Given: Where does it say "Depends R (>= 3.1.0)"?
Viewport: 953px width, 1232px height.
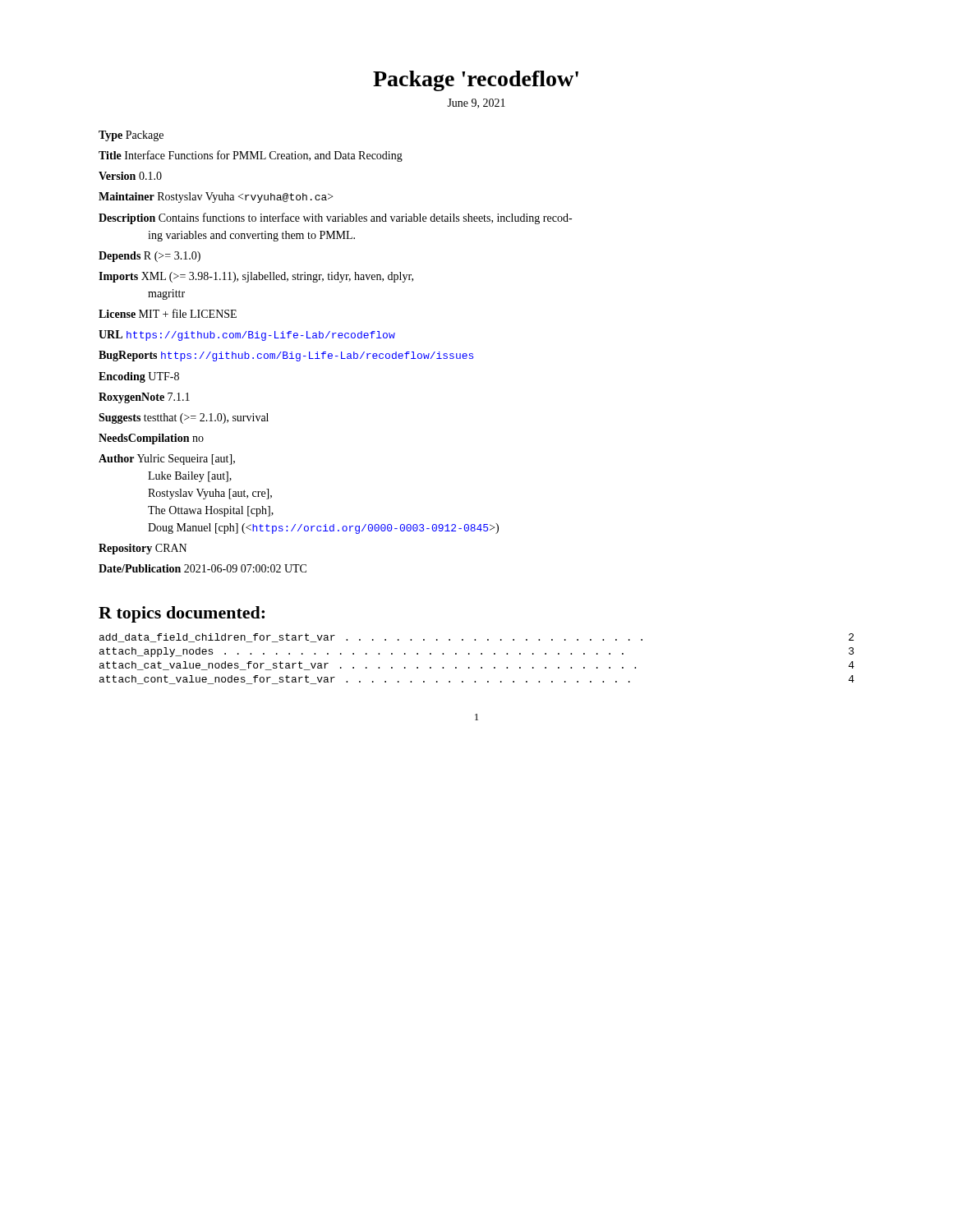Looking at the screenshot, I should point(150,255).
